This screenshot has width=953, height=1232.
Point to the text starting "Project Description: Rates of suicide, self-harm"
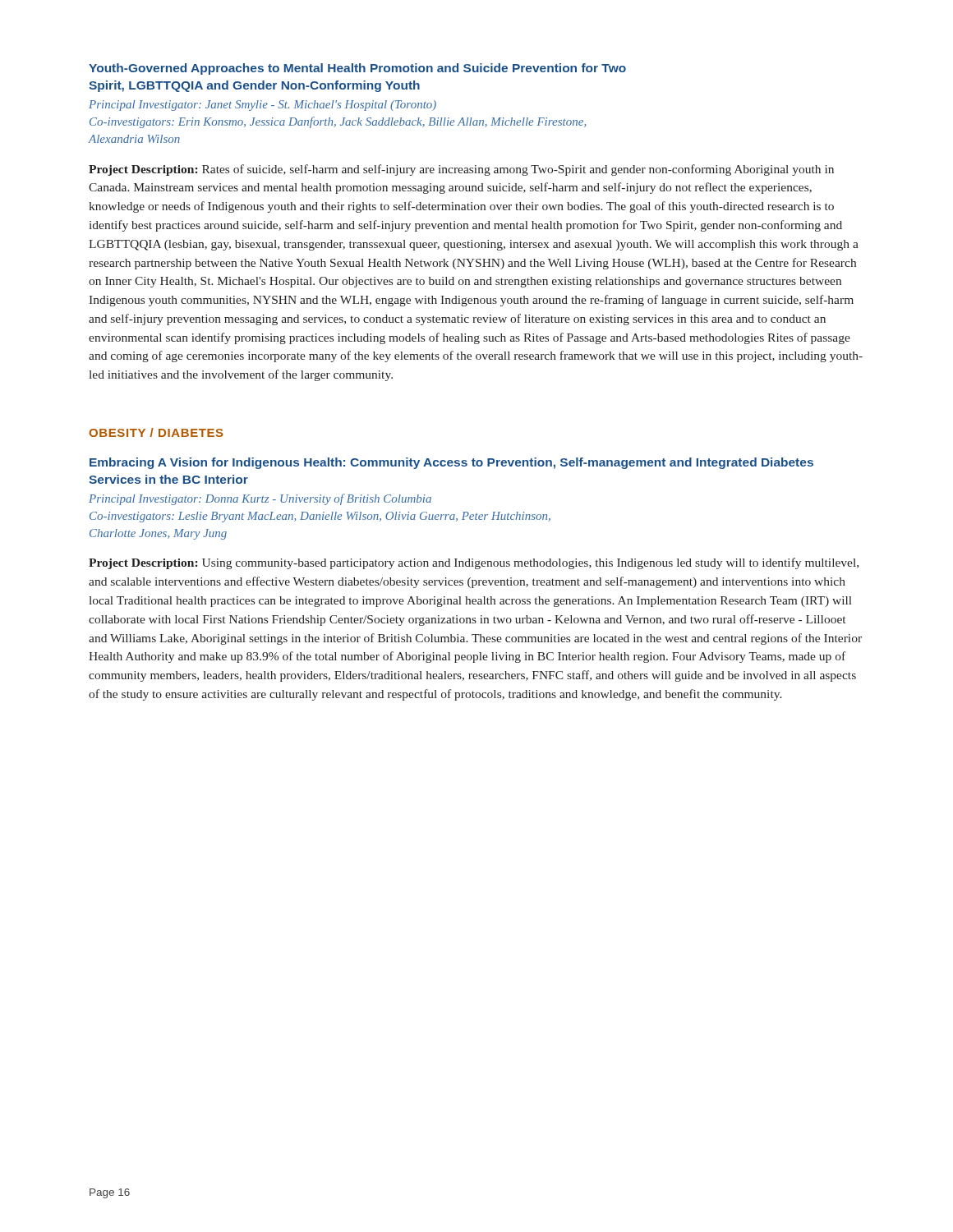click(476, 271)
